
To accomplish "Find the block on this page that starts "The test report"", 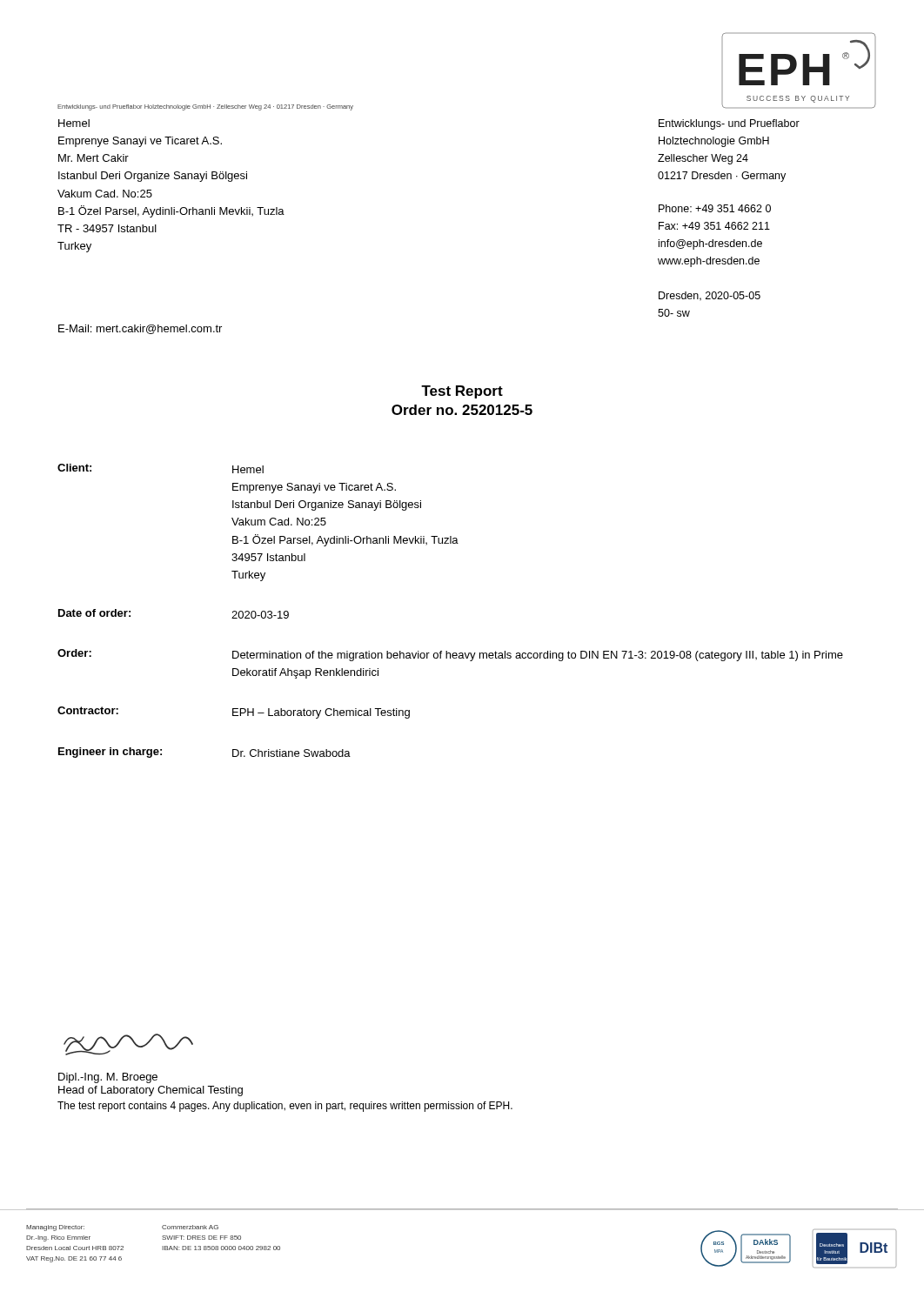I will 285,1106.
